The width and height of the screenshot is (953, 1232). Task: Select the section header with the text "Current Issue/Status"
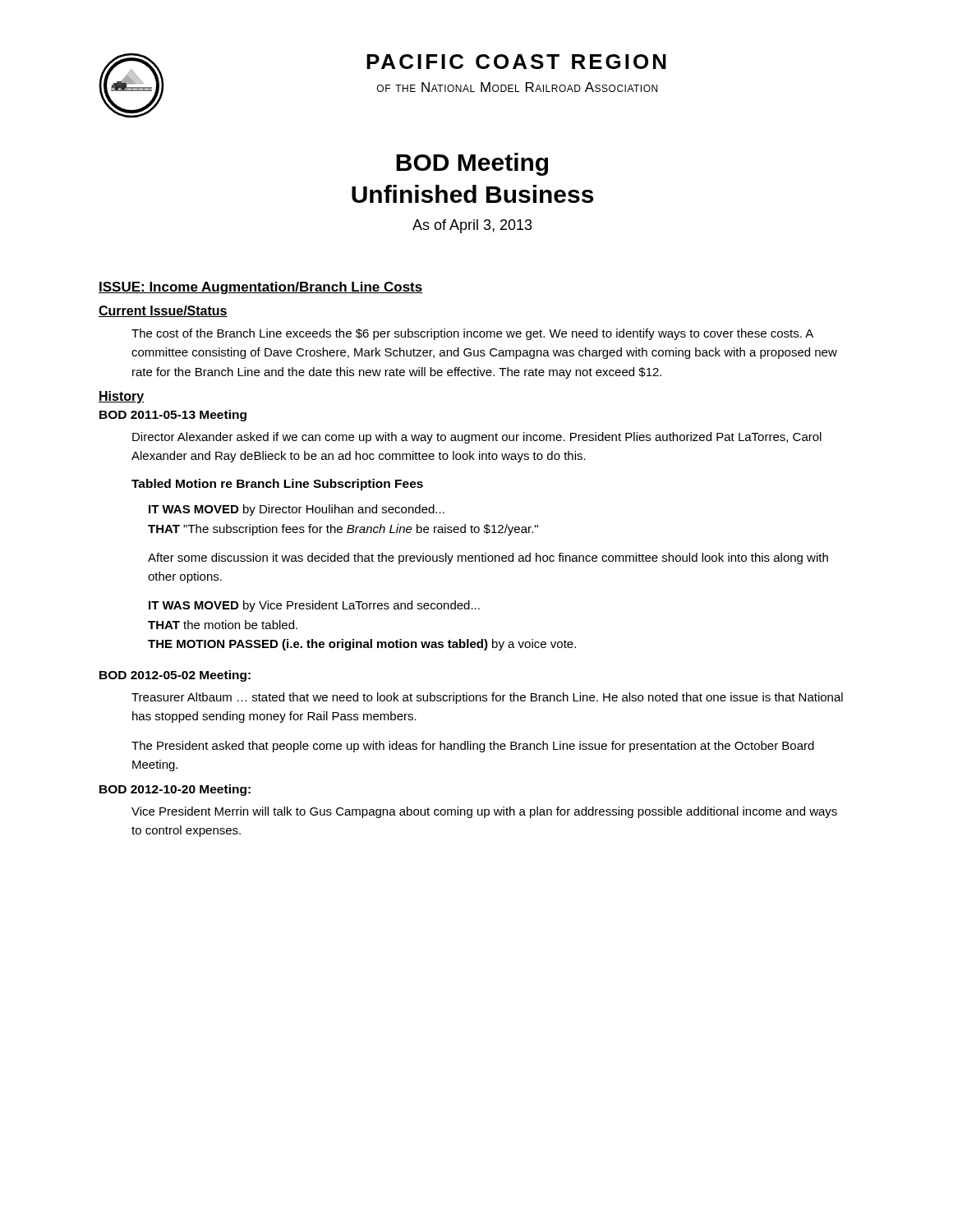(x=163, y=311)
